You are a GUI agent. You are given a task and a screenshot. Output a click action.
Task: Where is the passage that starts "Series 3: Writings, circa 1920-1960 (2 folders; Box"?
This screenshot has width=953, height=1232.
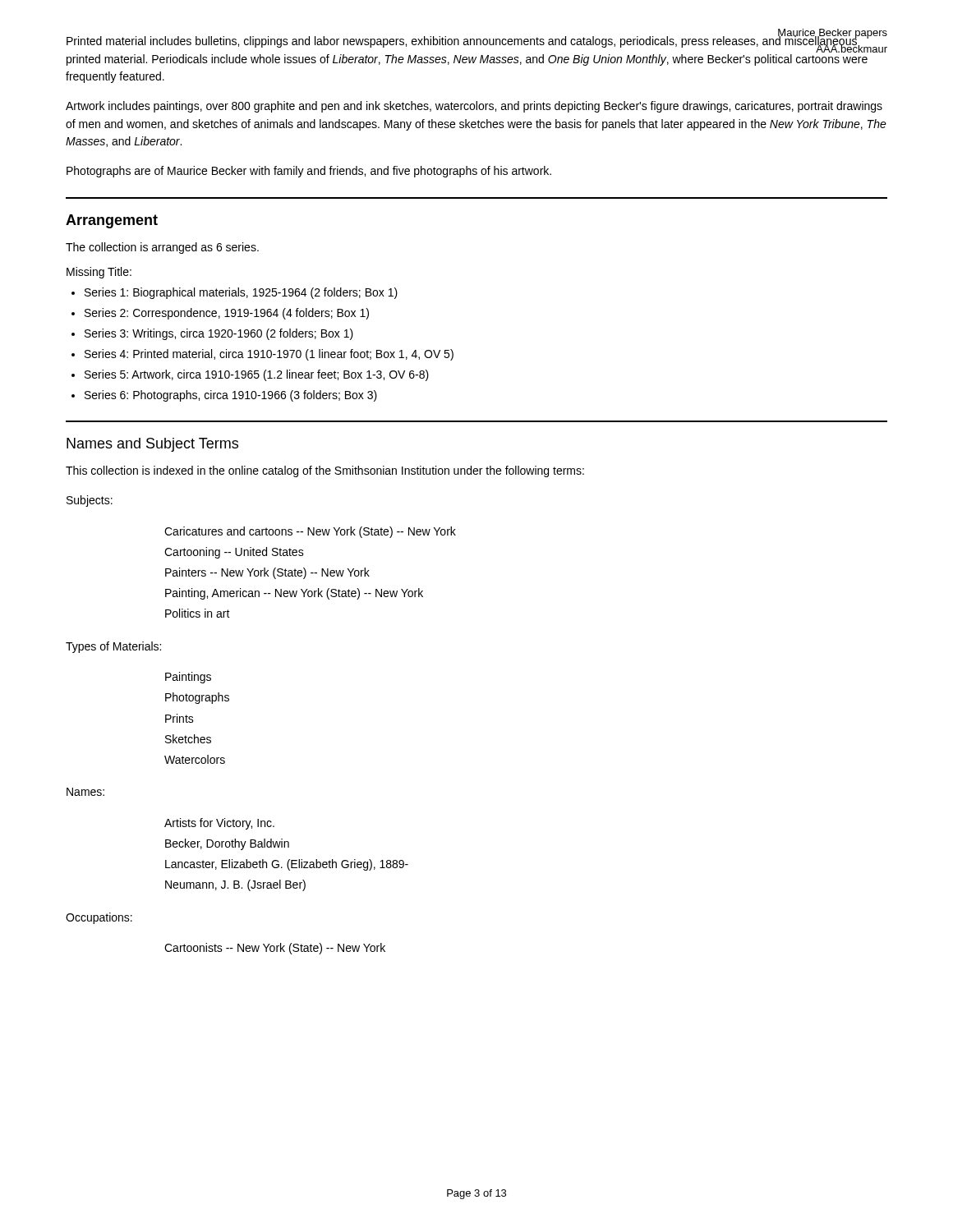click(219, 334)
